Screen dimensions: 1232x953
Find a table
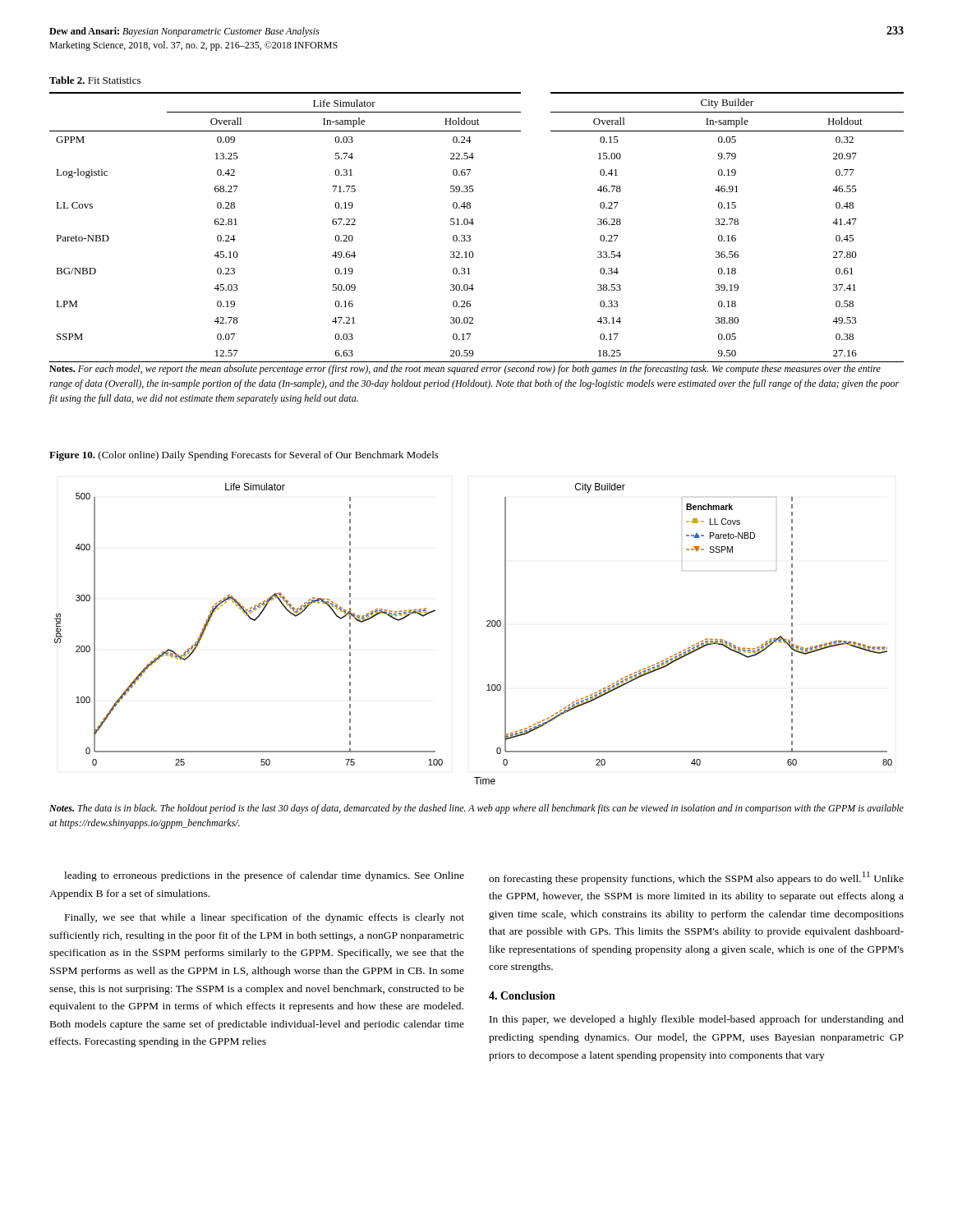476,228
